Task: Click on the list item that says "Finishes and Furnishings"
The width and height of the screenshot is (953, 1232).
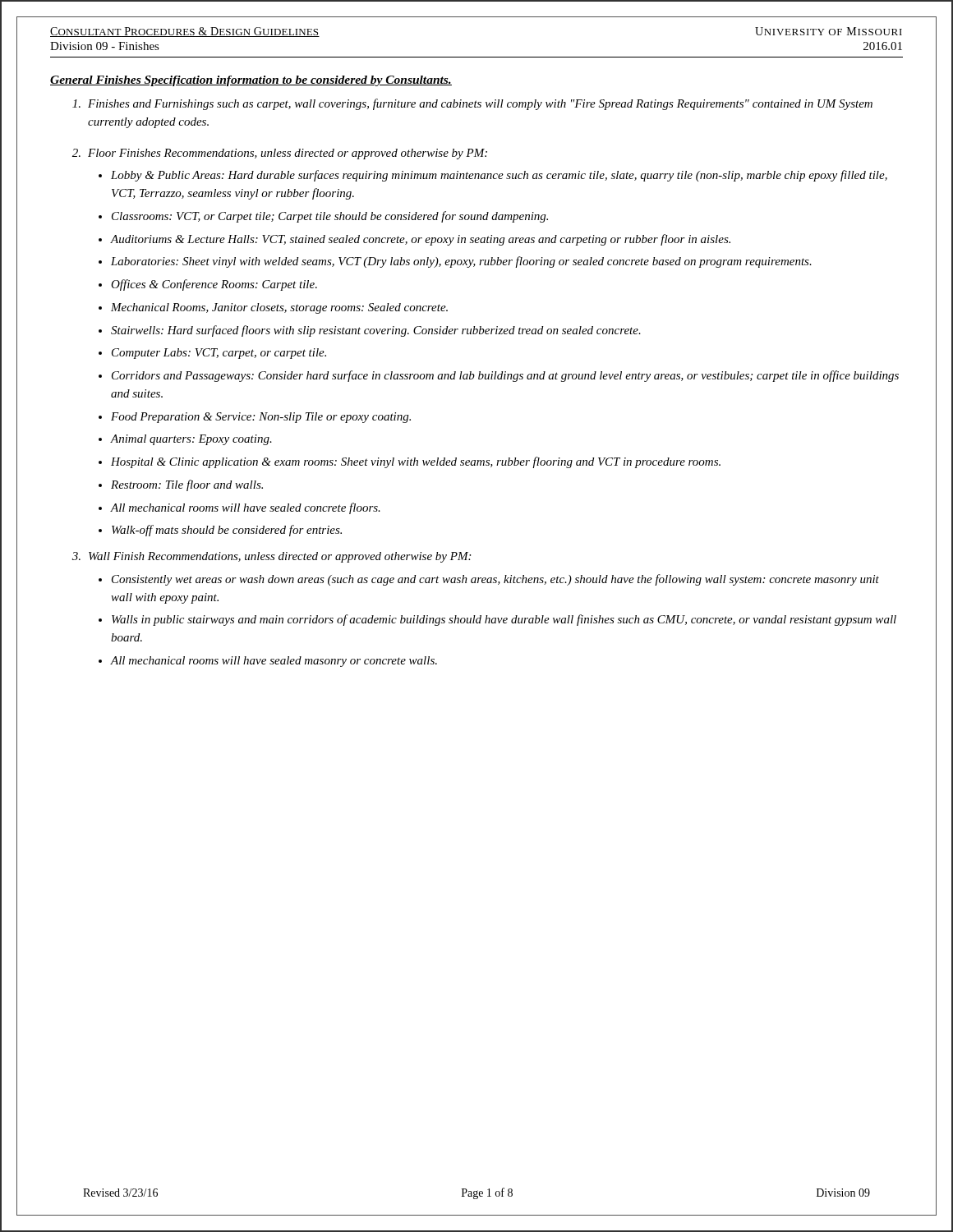Action: coord(476,113)
